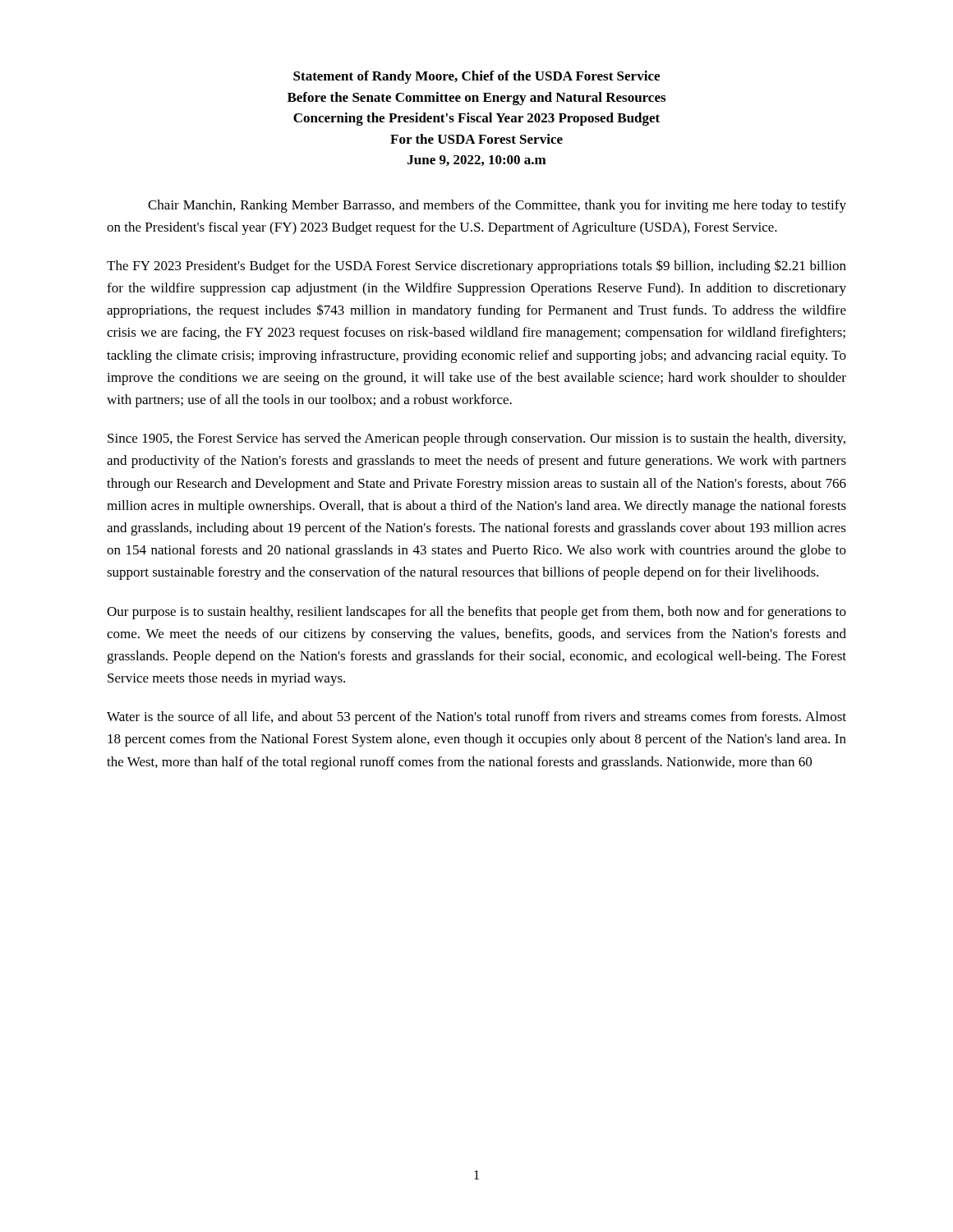
Task: Click on the title with the text "Statement of Randy Moore, Chief of"
Action: 476,118
